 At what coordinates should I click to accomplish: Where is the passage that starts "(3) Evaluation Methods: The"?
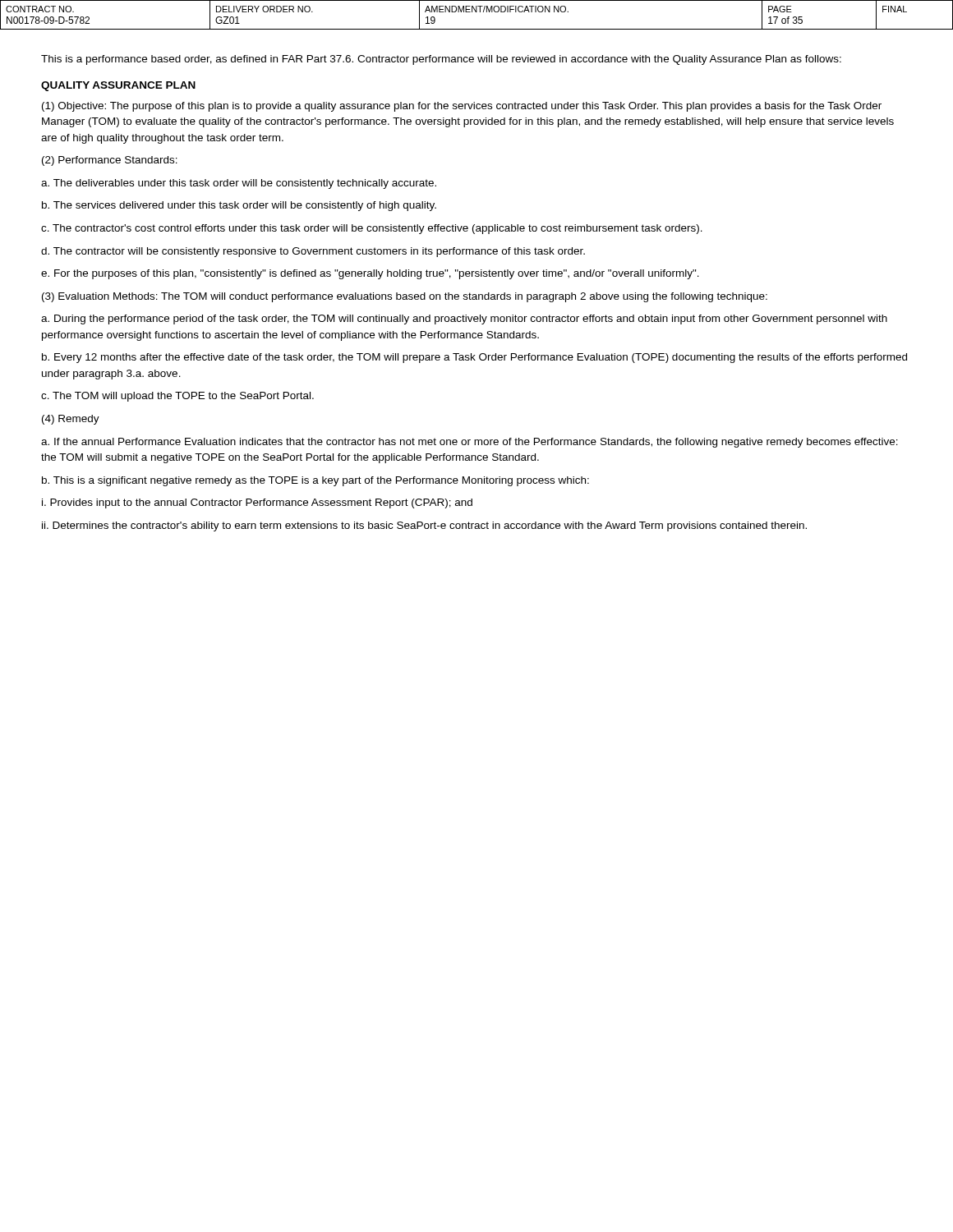(x=405, y=296)
